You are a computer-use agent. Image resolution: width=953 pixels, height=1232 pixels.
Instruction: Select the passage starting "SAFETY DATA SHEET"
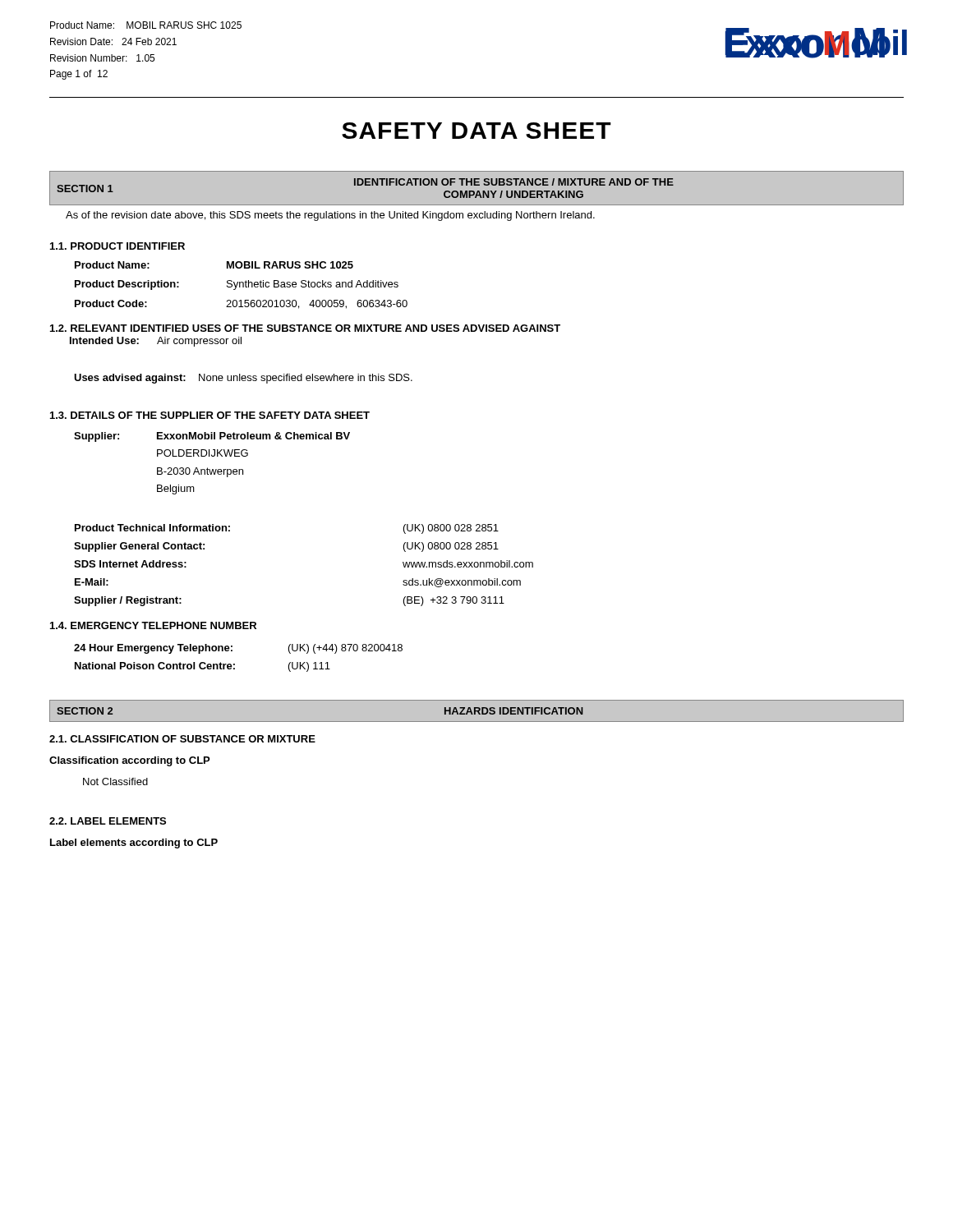pyautogui.click(x=476, y=131)
